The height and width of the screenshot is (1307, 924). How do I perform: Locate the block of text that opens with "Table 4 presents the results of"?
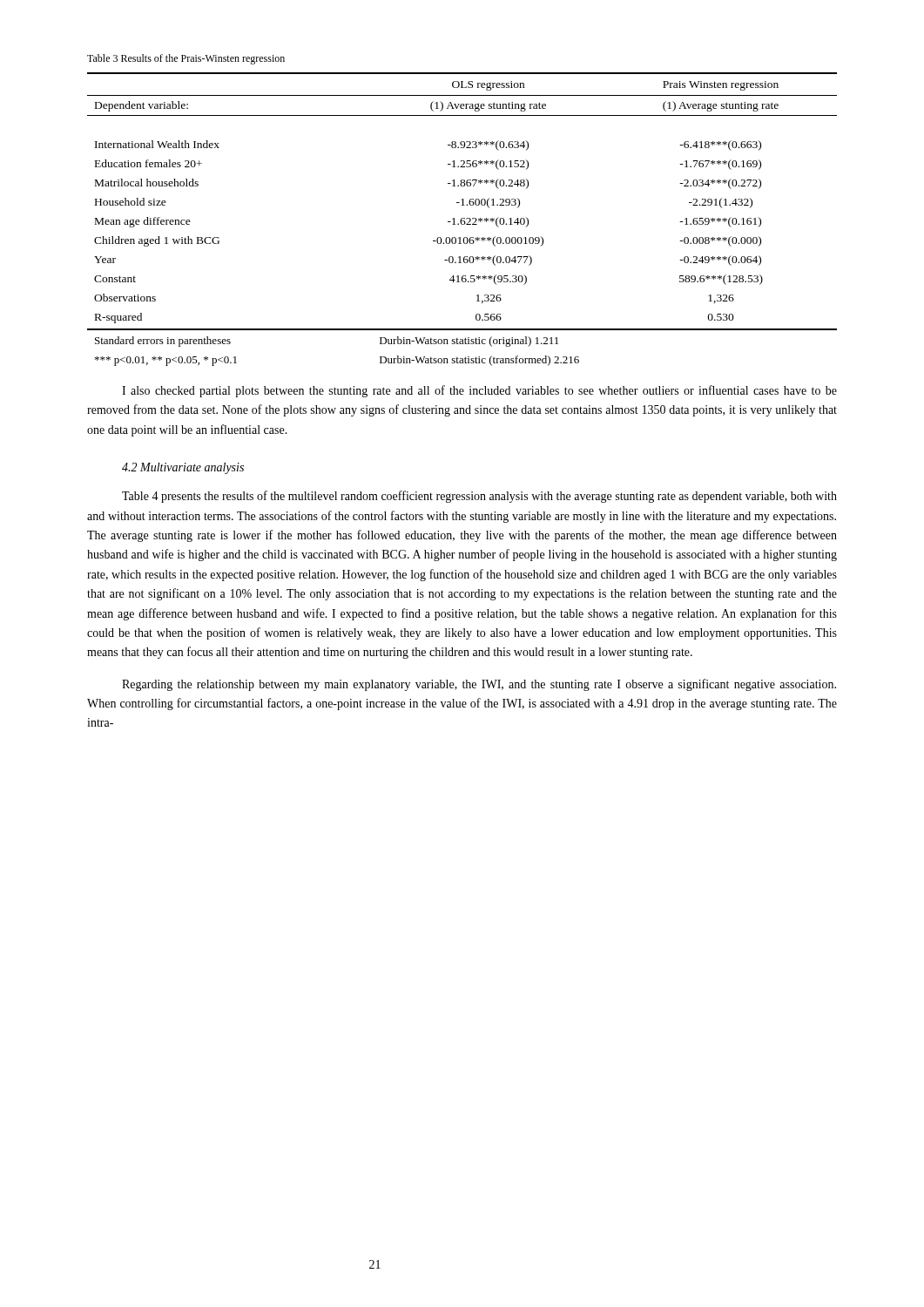(462, 574)
